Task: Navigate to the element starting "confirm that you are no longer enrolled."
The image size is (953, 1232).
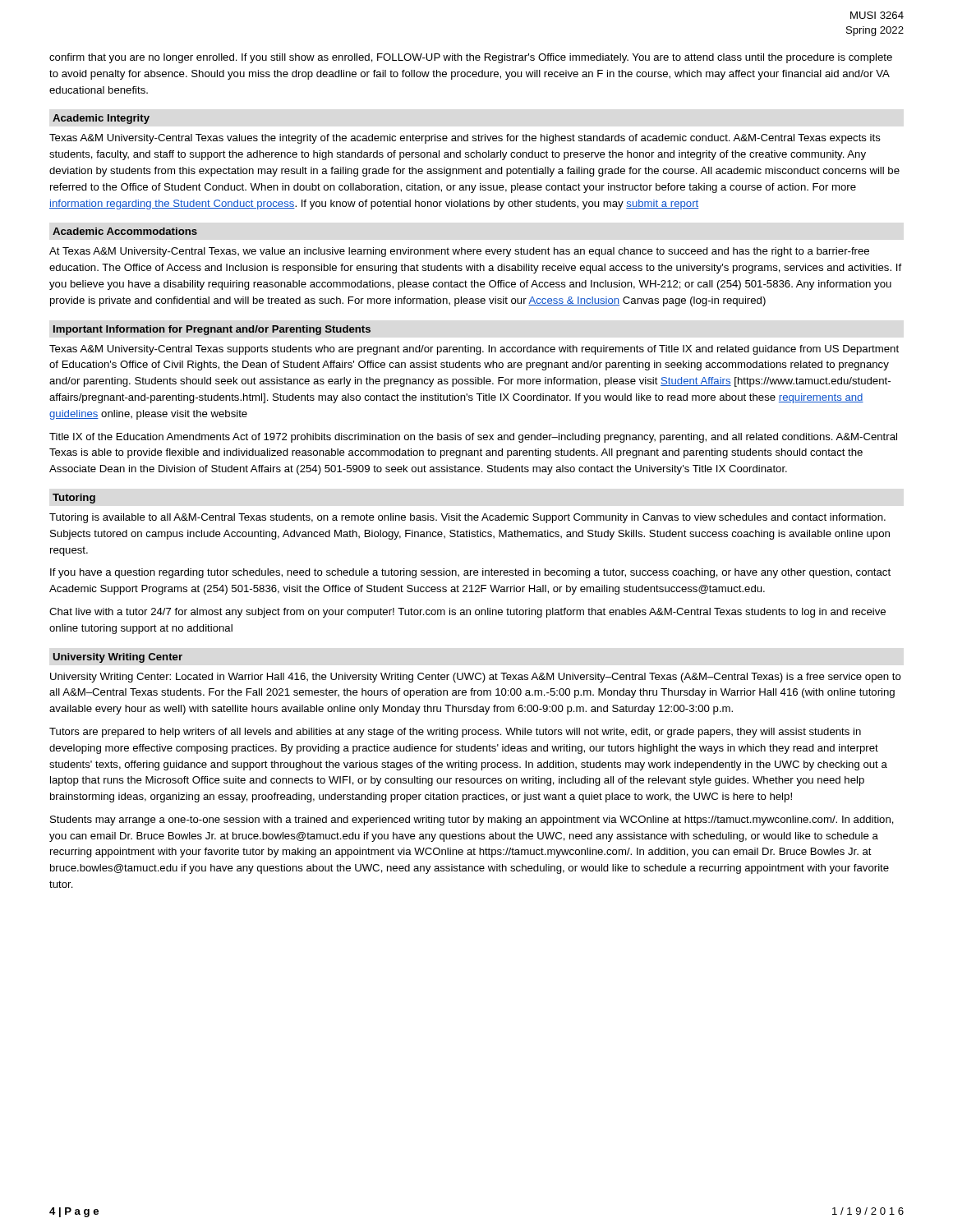Action: click(471, 73)
